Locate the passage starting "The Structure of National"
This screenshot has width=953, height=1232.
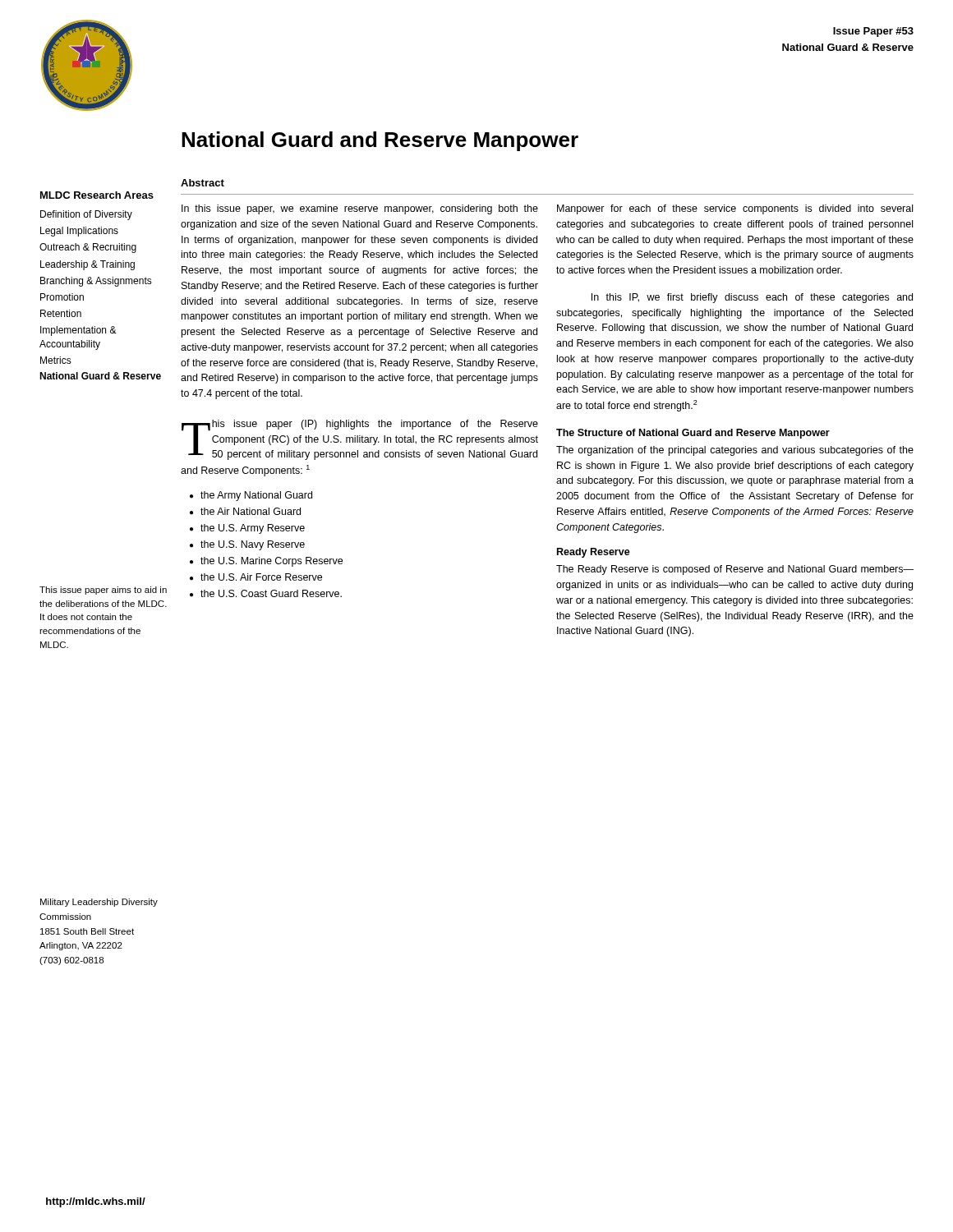point(693,433)
